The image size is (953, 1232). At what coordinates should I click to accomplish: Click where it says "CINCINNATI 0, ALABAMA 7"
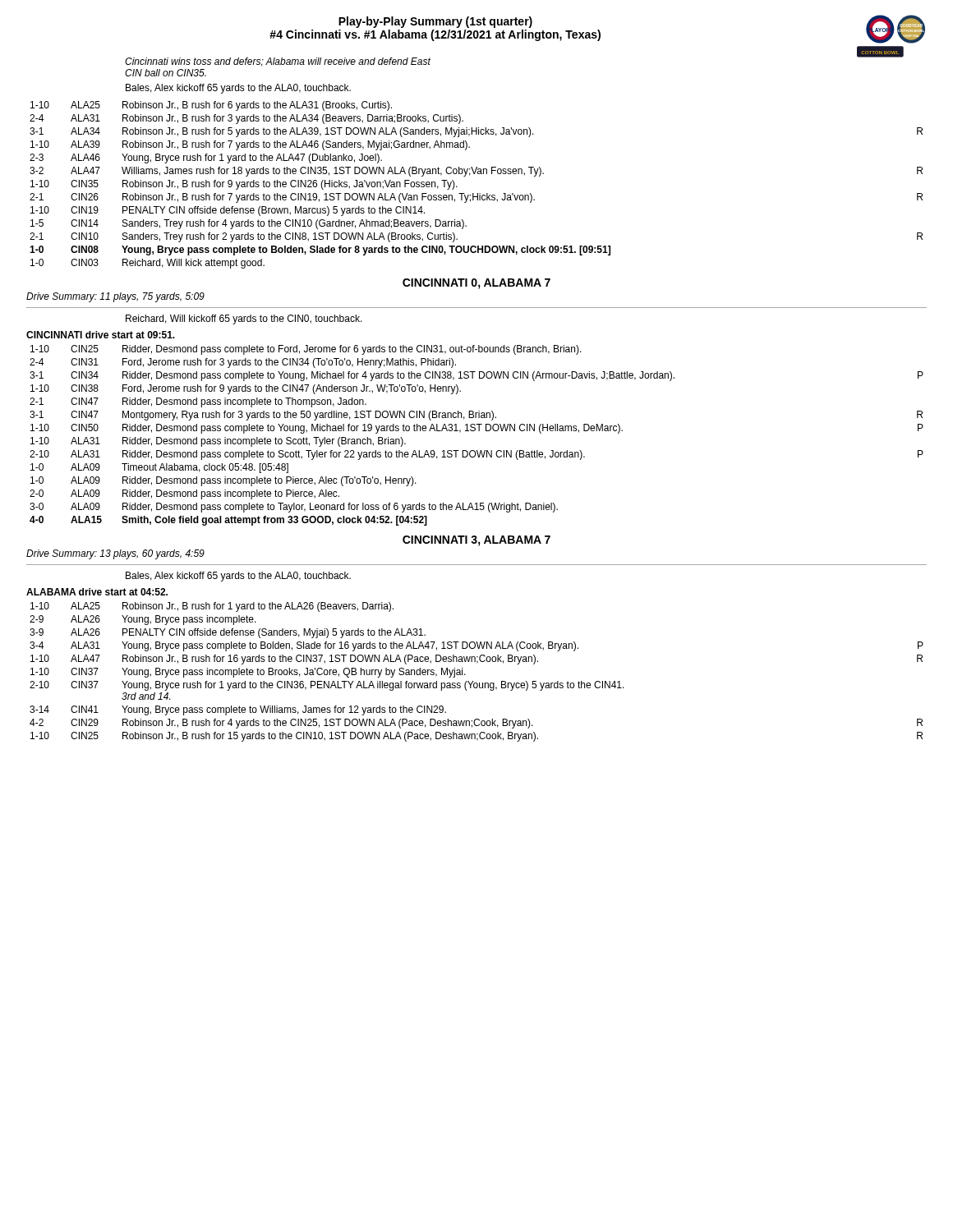(476, 283)
